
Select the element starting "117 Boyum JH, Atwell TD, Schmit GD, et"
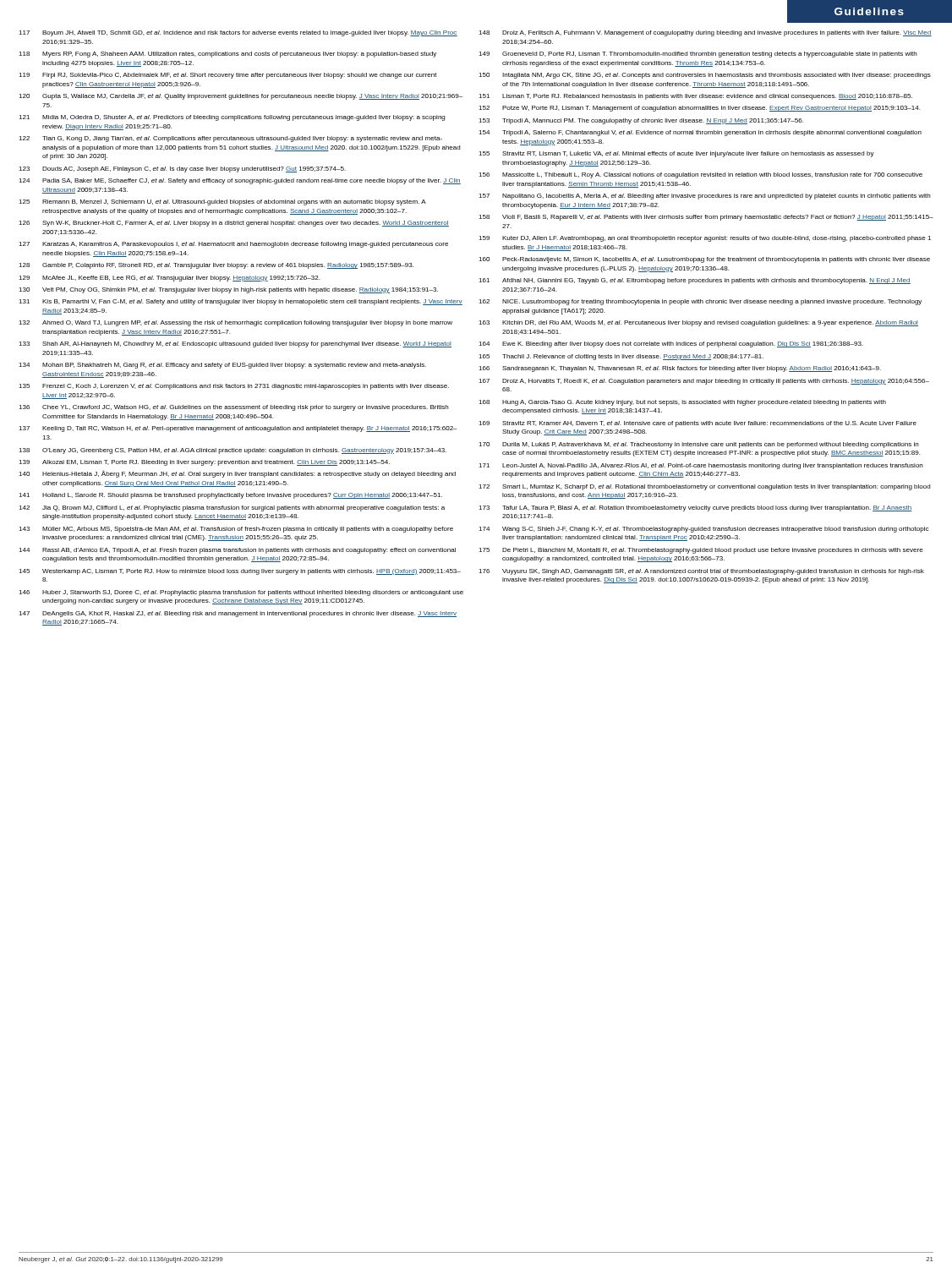point(242,38)
